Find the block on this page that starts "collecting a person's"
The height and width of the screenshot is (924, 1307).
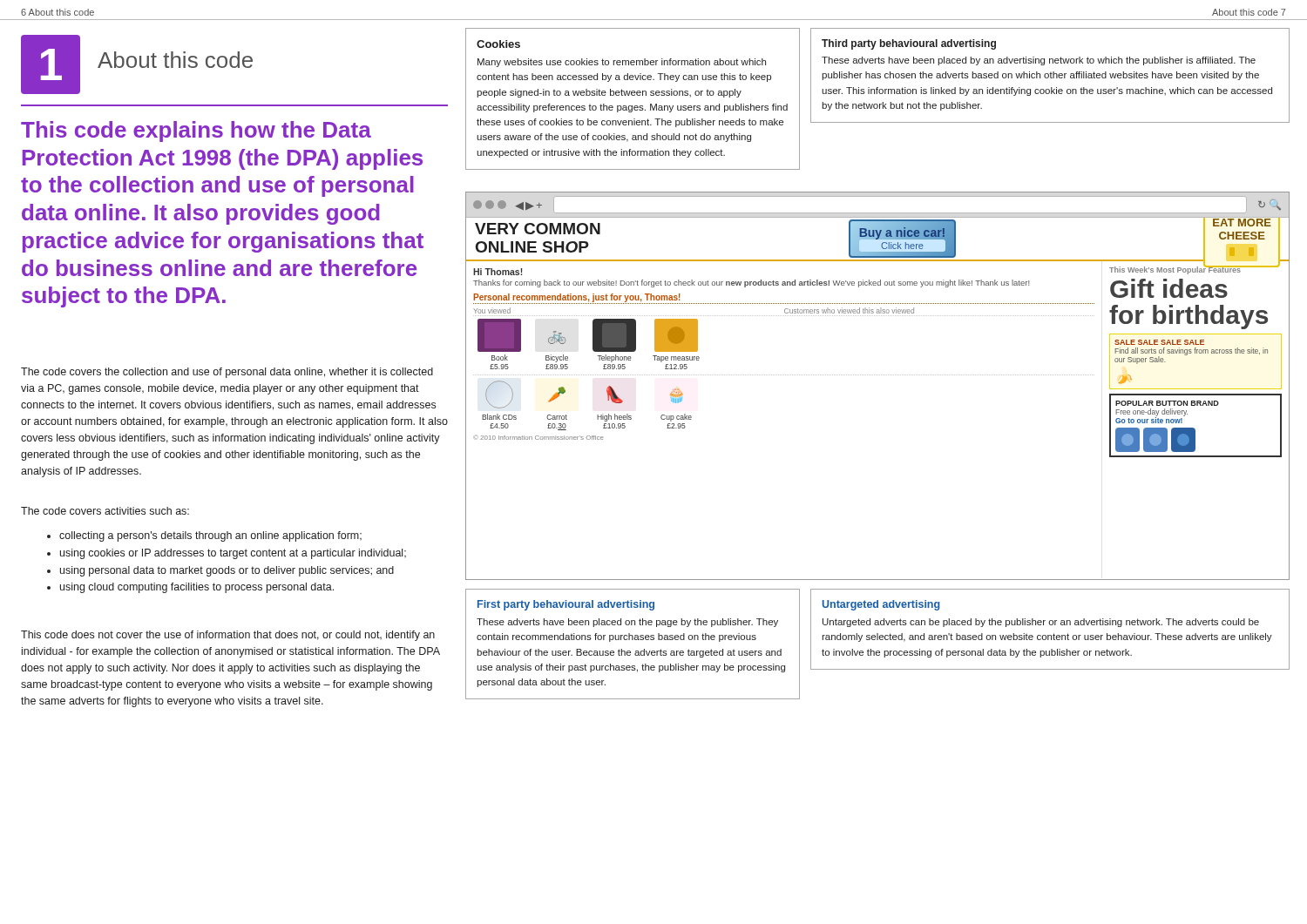[246, 562]
